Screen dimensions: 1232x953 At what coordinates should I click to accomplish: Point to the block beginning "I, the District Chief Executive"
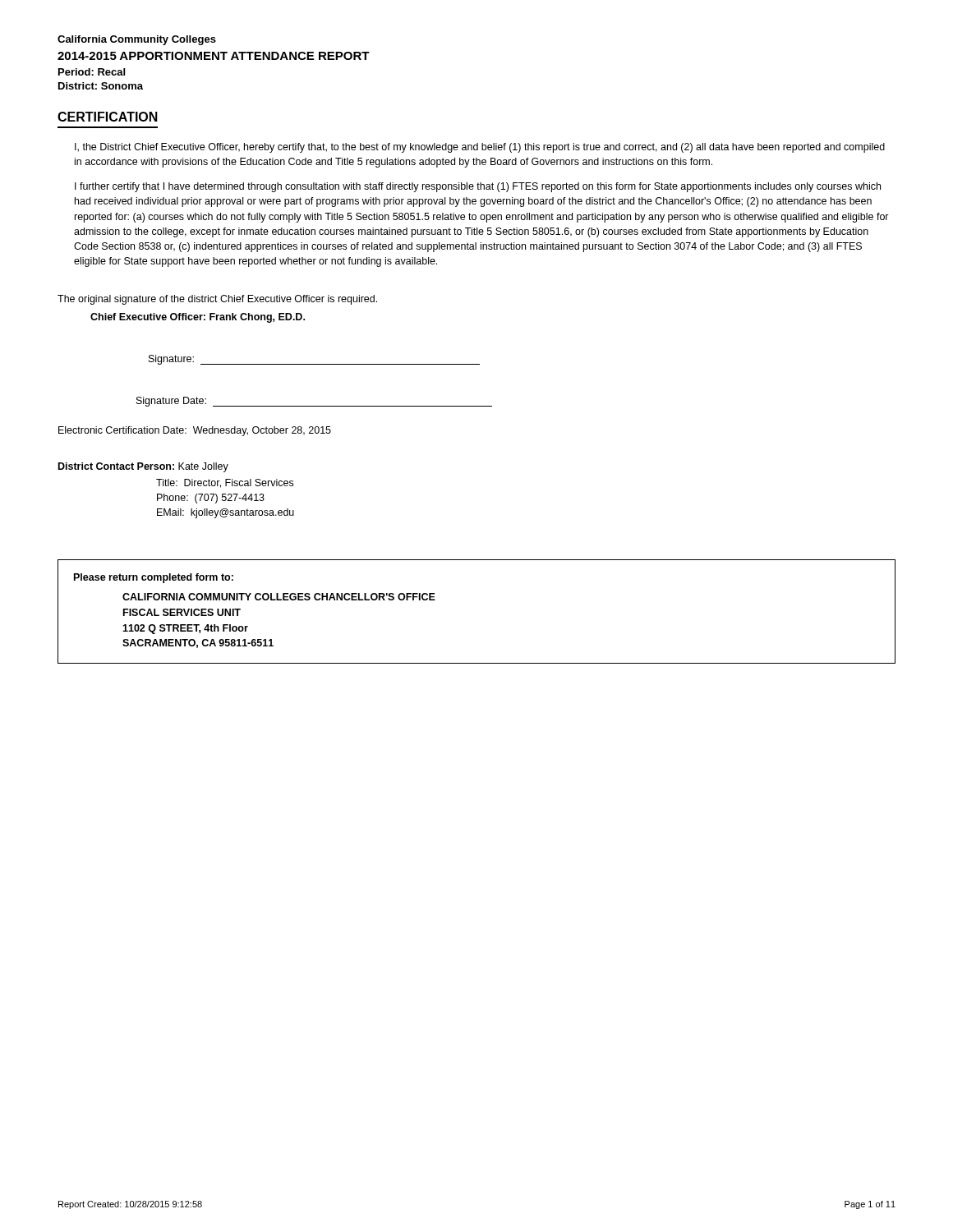point(479,154)
